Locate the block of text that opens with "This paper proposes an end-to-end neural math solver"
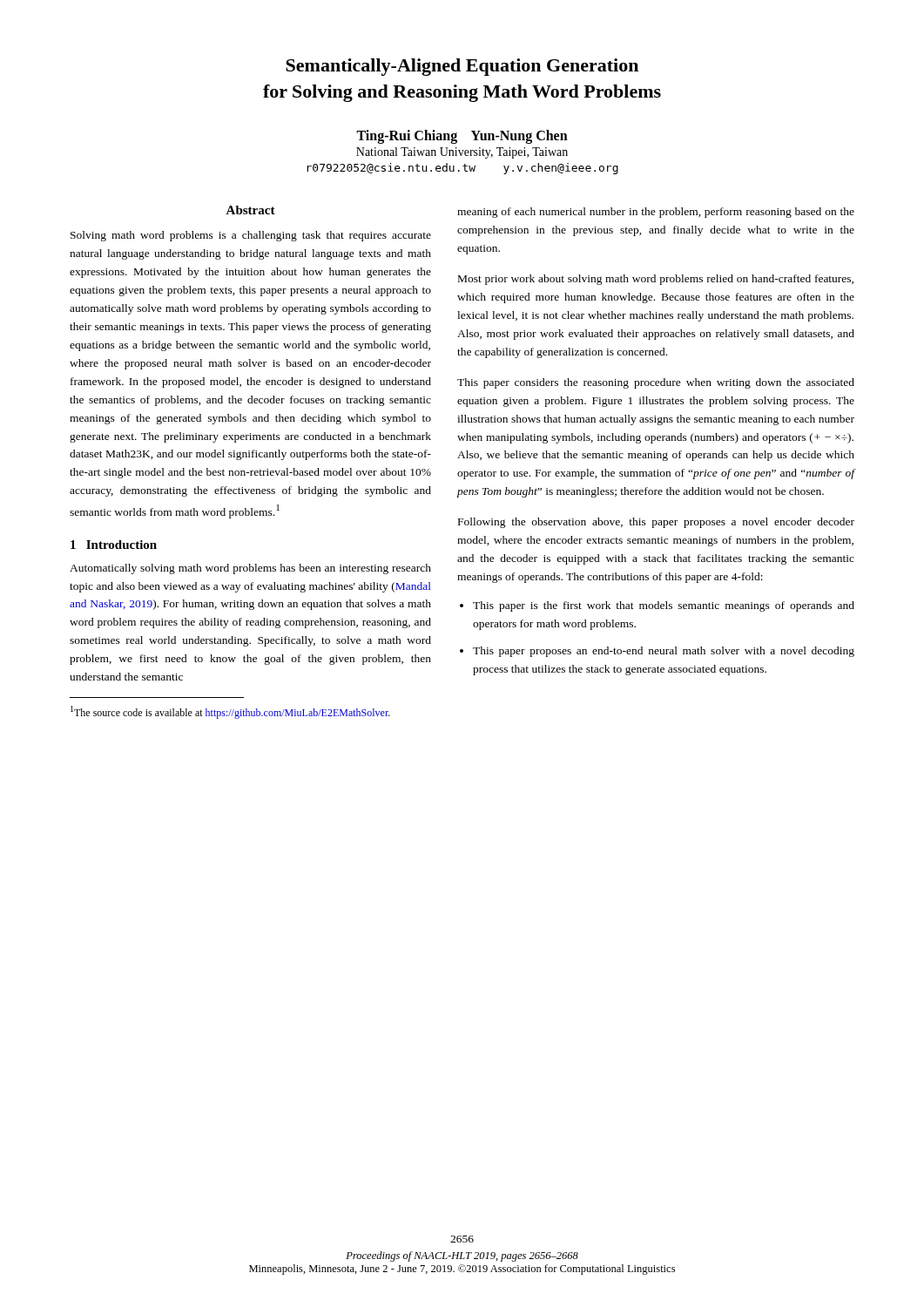This screenshot has width=924, height=1307. tap(664, 659)
